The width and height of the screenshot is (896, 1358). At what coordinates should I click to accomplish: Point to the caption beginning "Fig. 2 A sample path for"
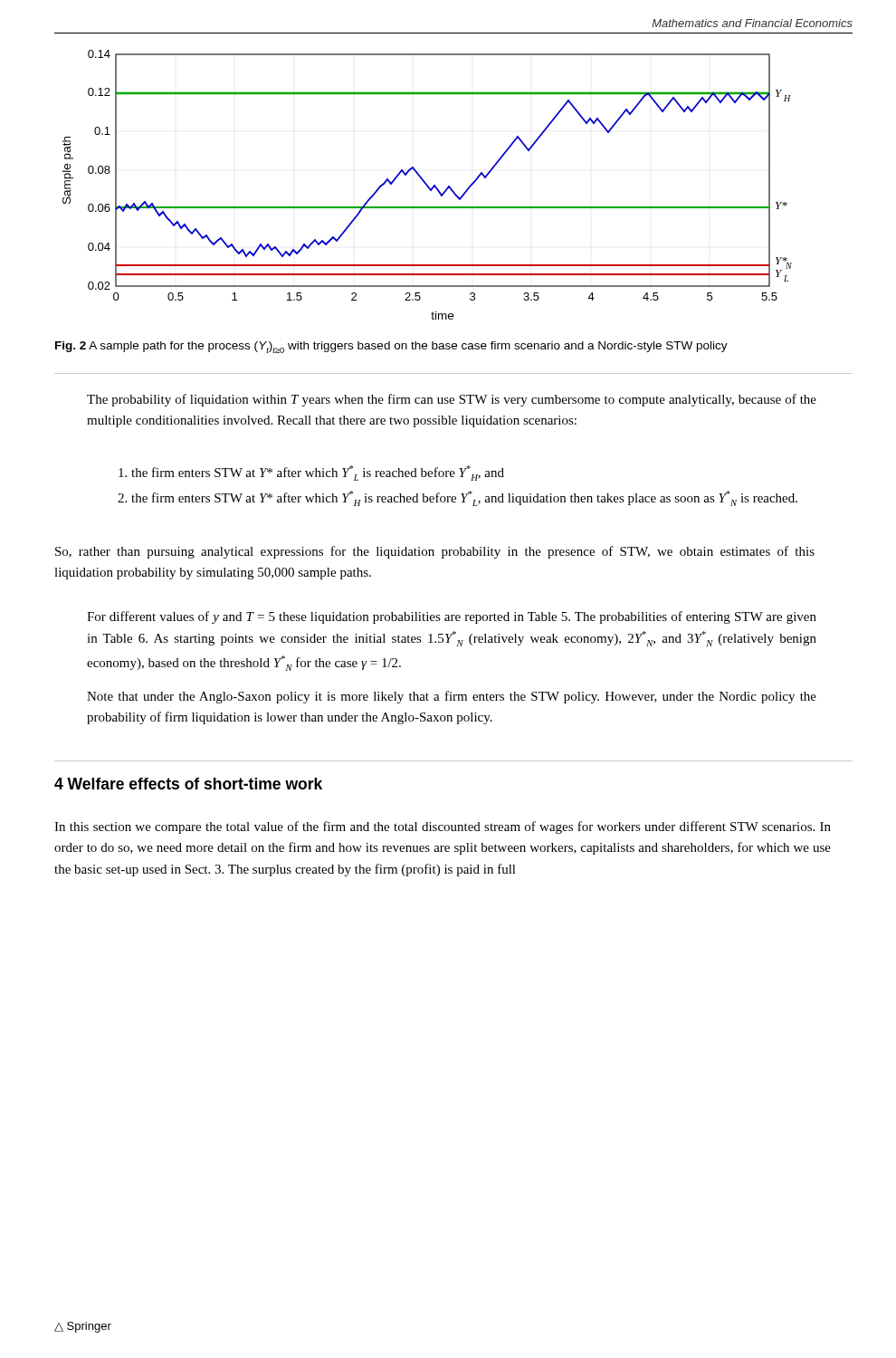391,347
